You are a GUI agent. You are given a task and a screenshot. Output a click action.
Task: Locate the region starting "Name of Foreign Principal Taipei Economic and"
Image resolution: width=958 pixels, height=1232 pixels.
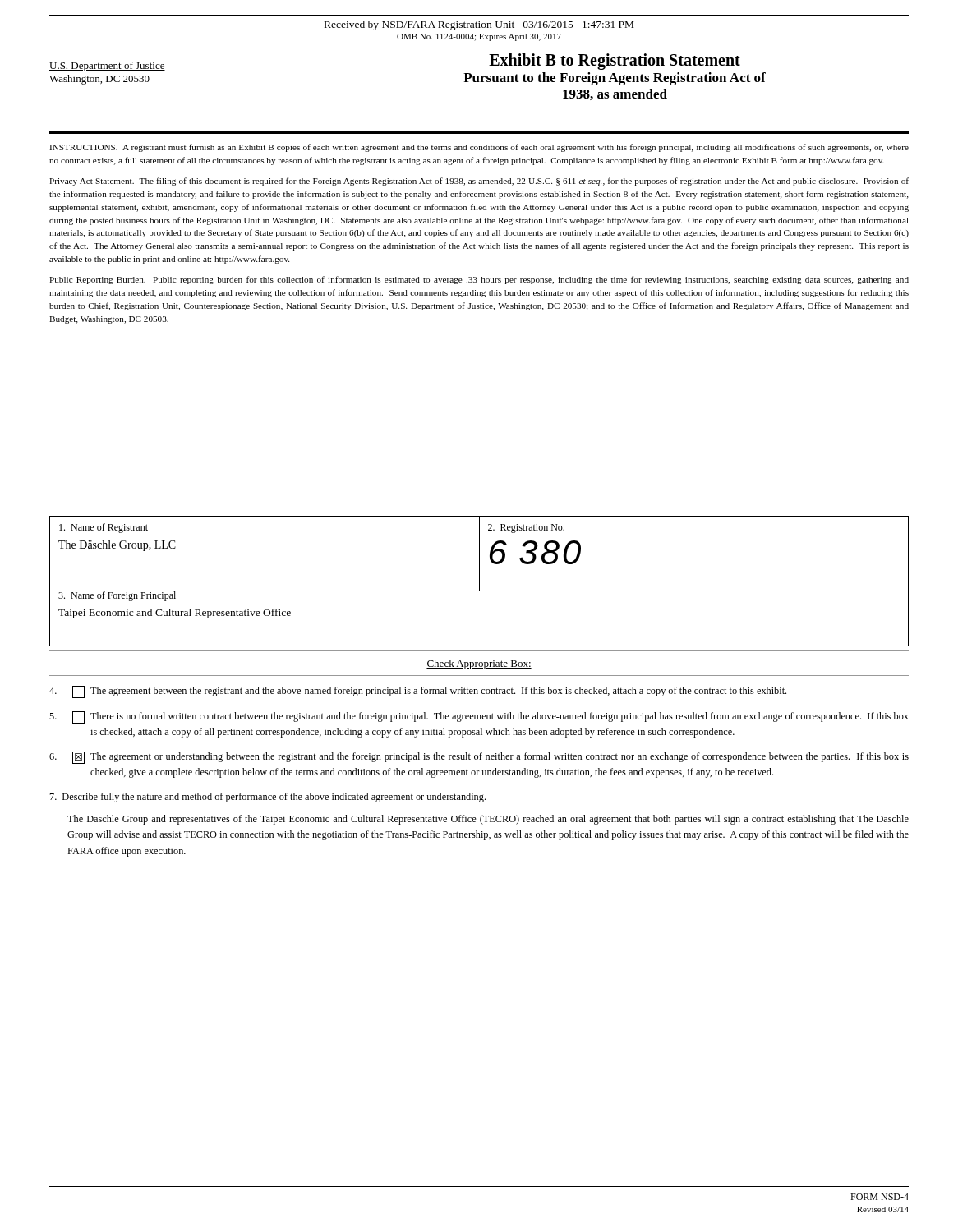coord(113,596)
